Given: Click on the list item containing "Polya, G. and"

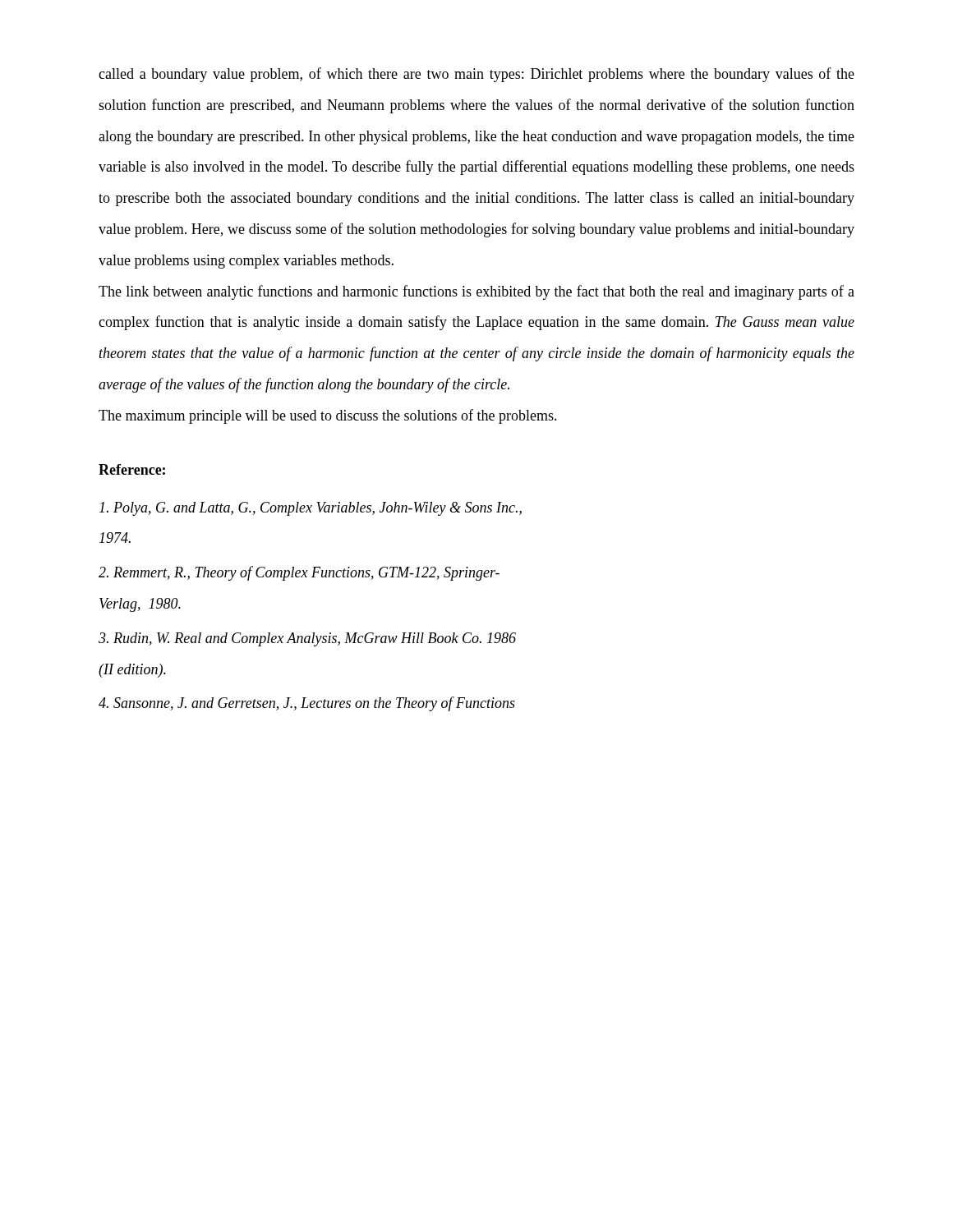Looking at the screenshot, I should (x=310, y=507).
